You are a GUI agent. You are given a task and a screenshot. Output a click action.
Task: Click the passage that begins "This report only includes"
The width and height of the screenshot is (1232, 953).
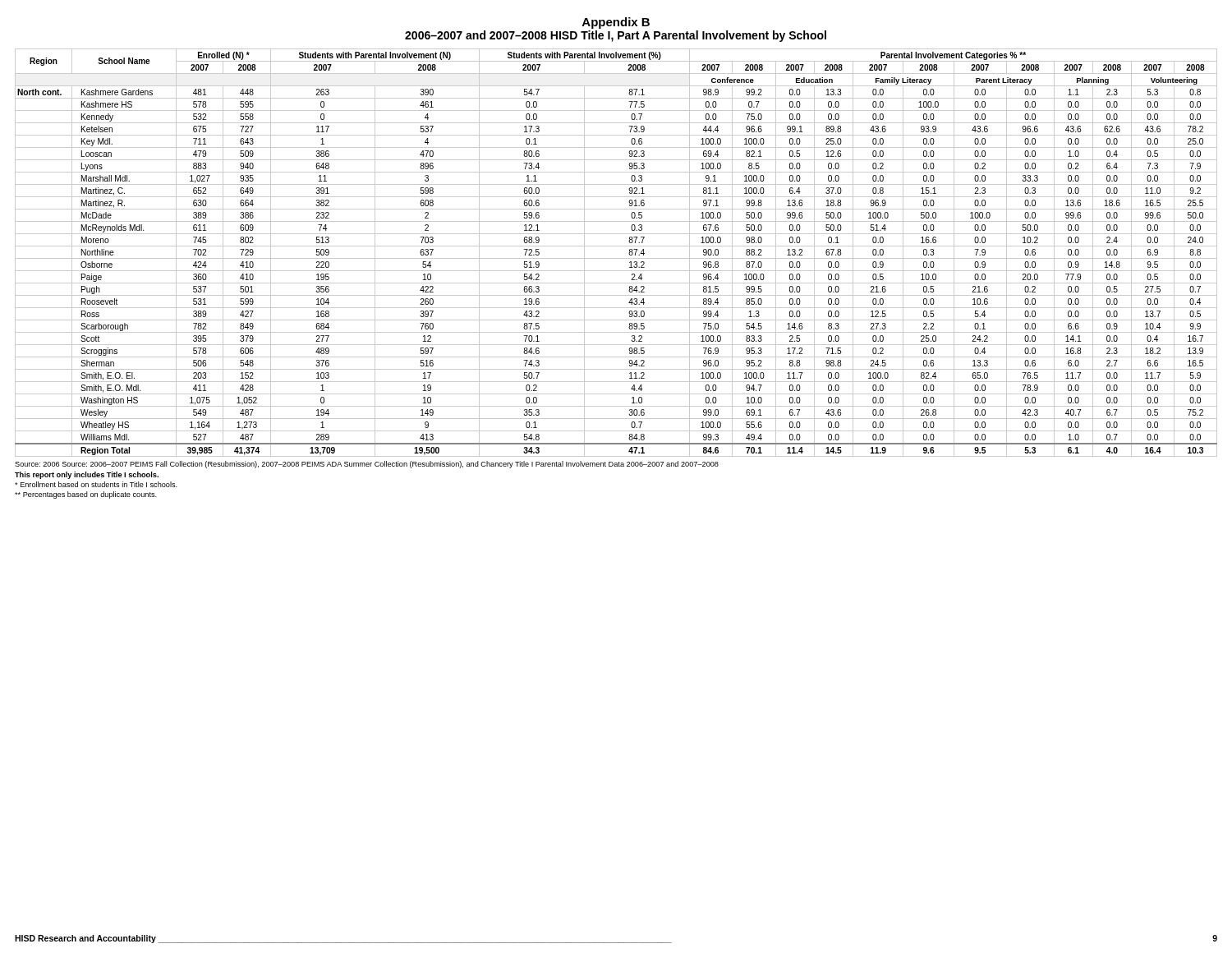click(87, 475)
